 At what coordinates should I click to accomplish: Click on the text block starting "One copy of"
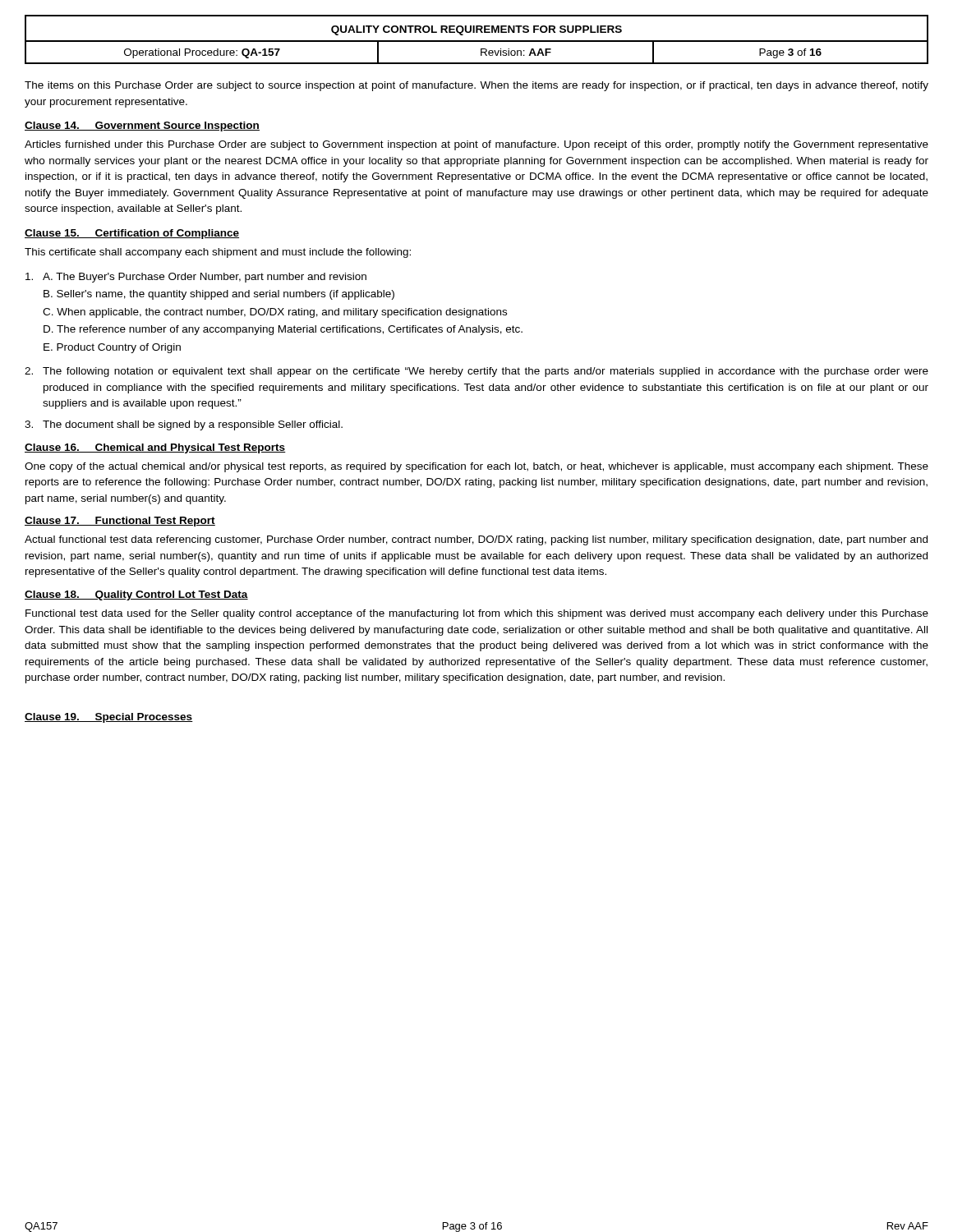476,482
